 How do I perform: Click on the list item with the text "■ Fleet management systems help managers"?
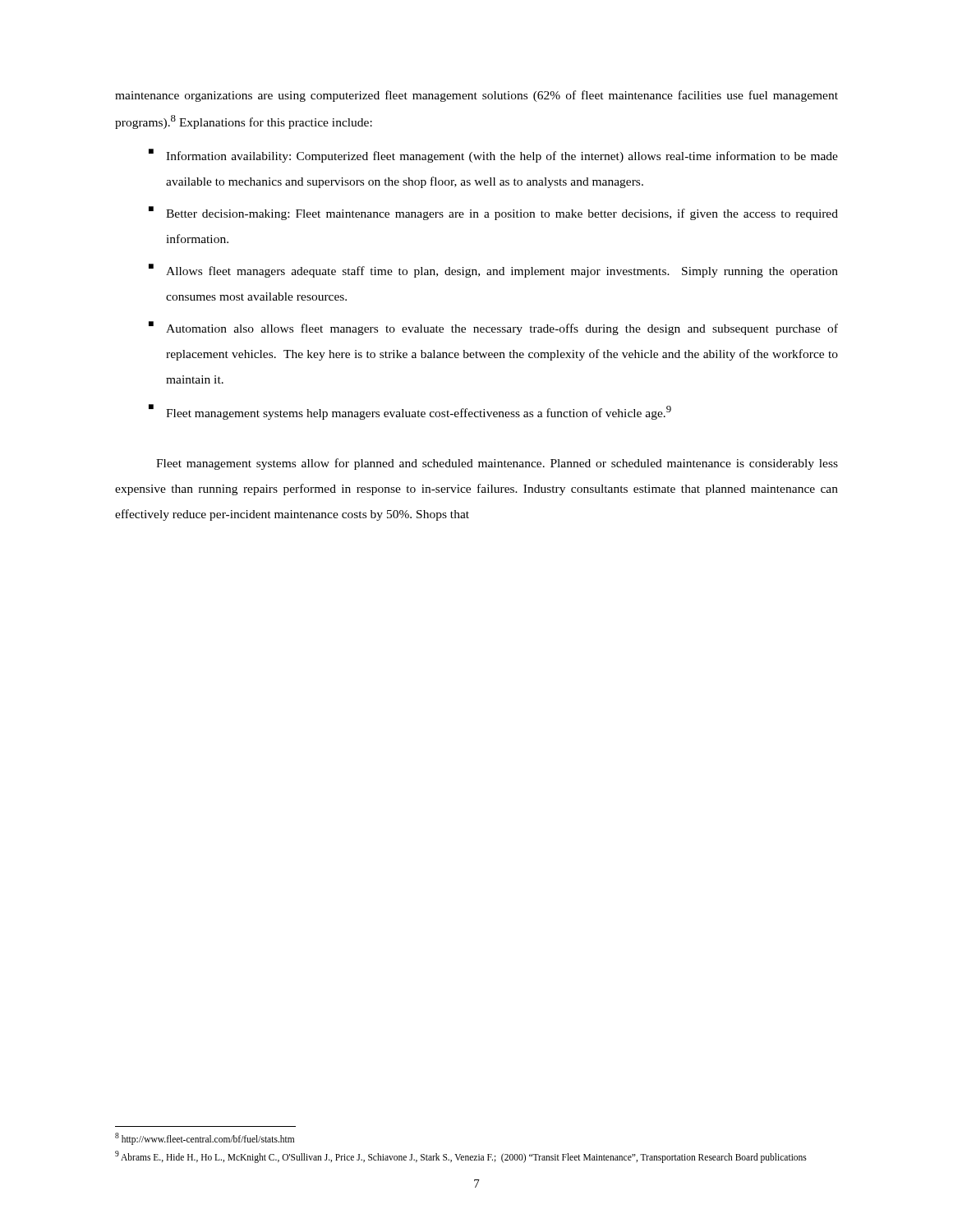493,412
